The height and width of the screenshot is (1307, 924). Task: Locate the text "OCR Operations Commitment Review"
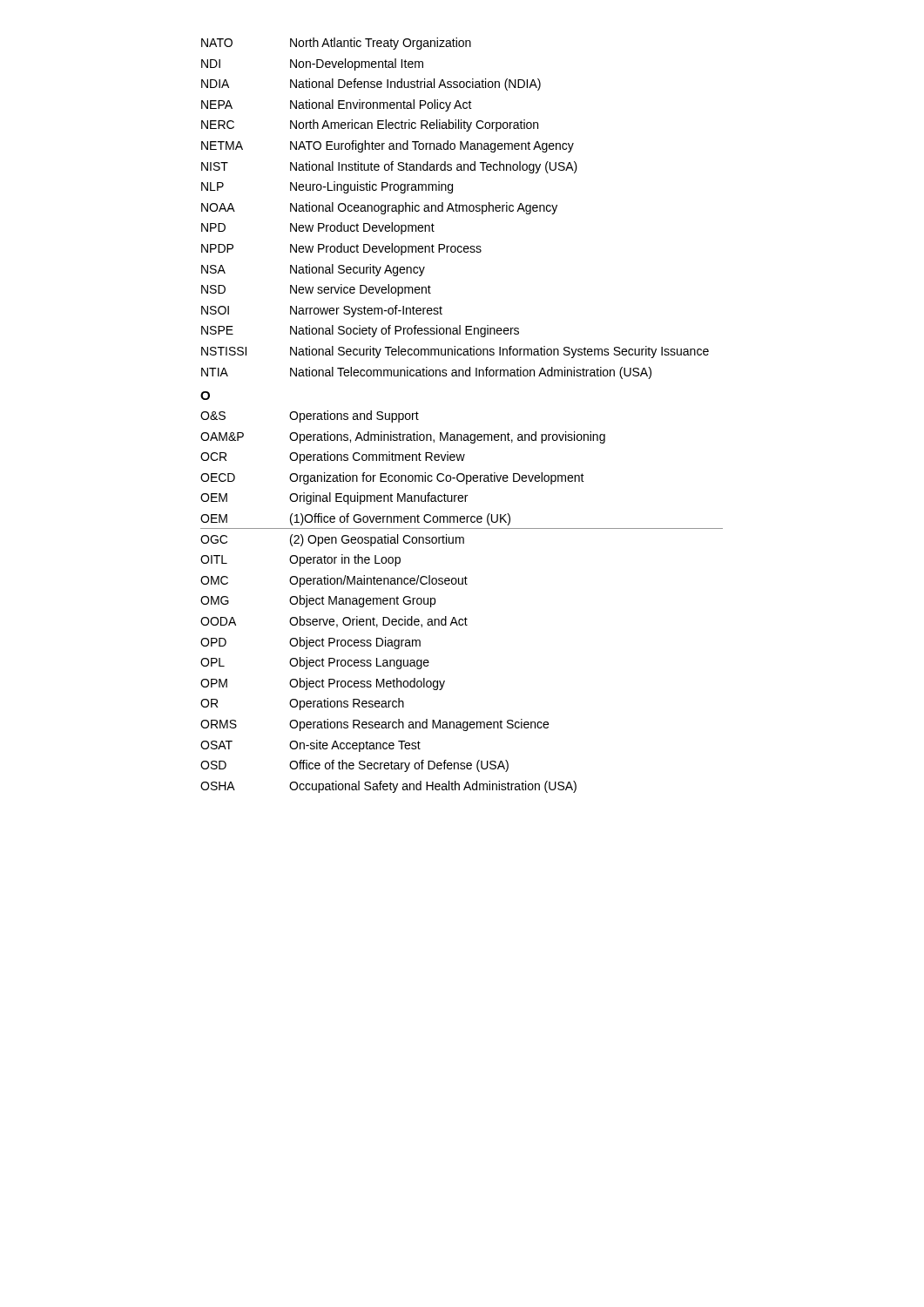click(462, 458)
